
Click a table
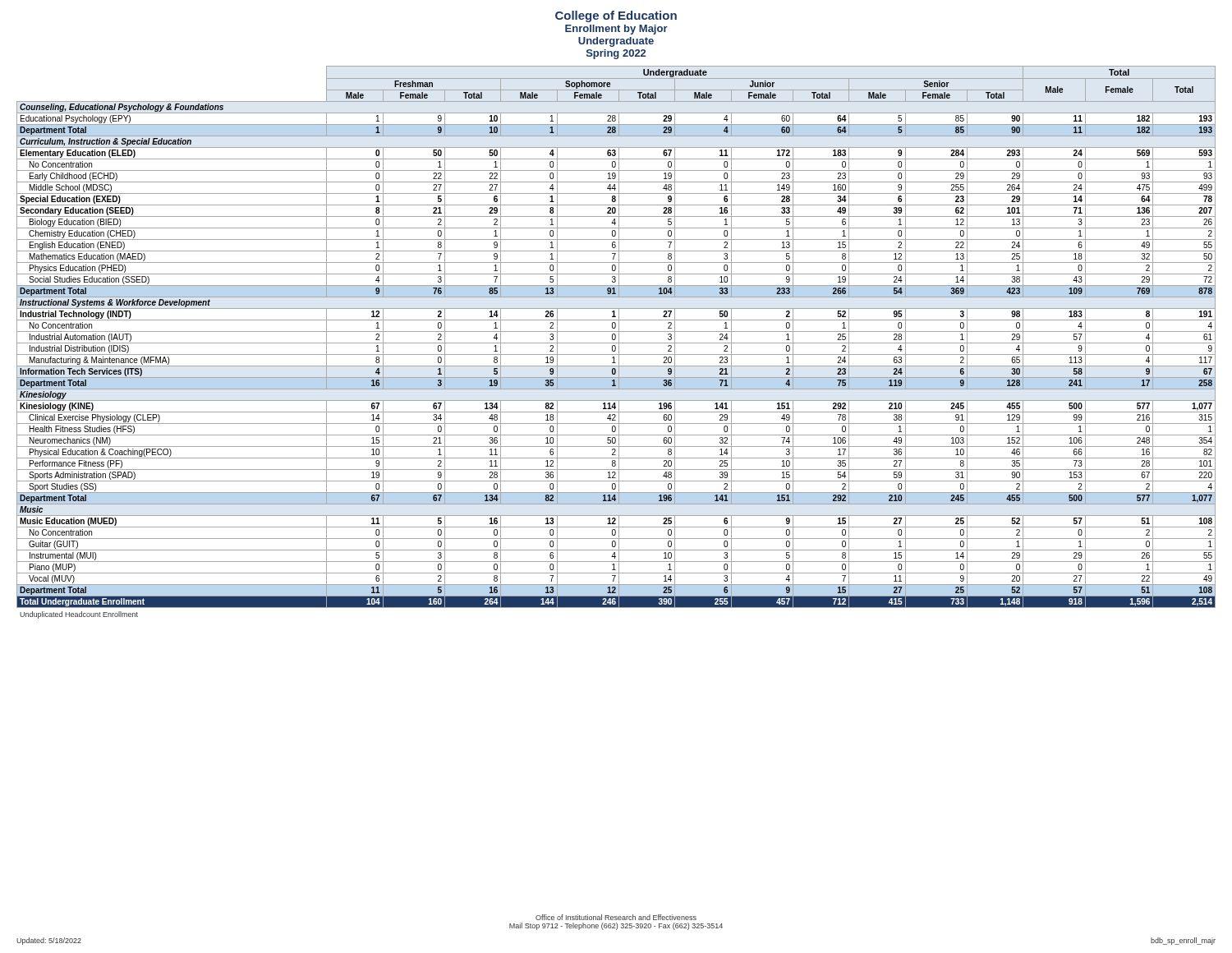tap(616, 337)
